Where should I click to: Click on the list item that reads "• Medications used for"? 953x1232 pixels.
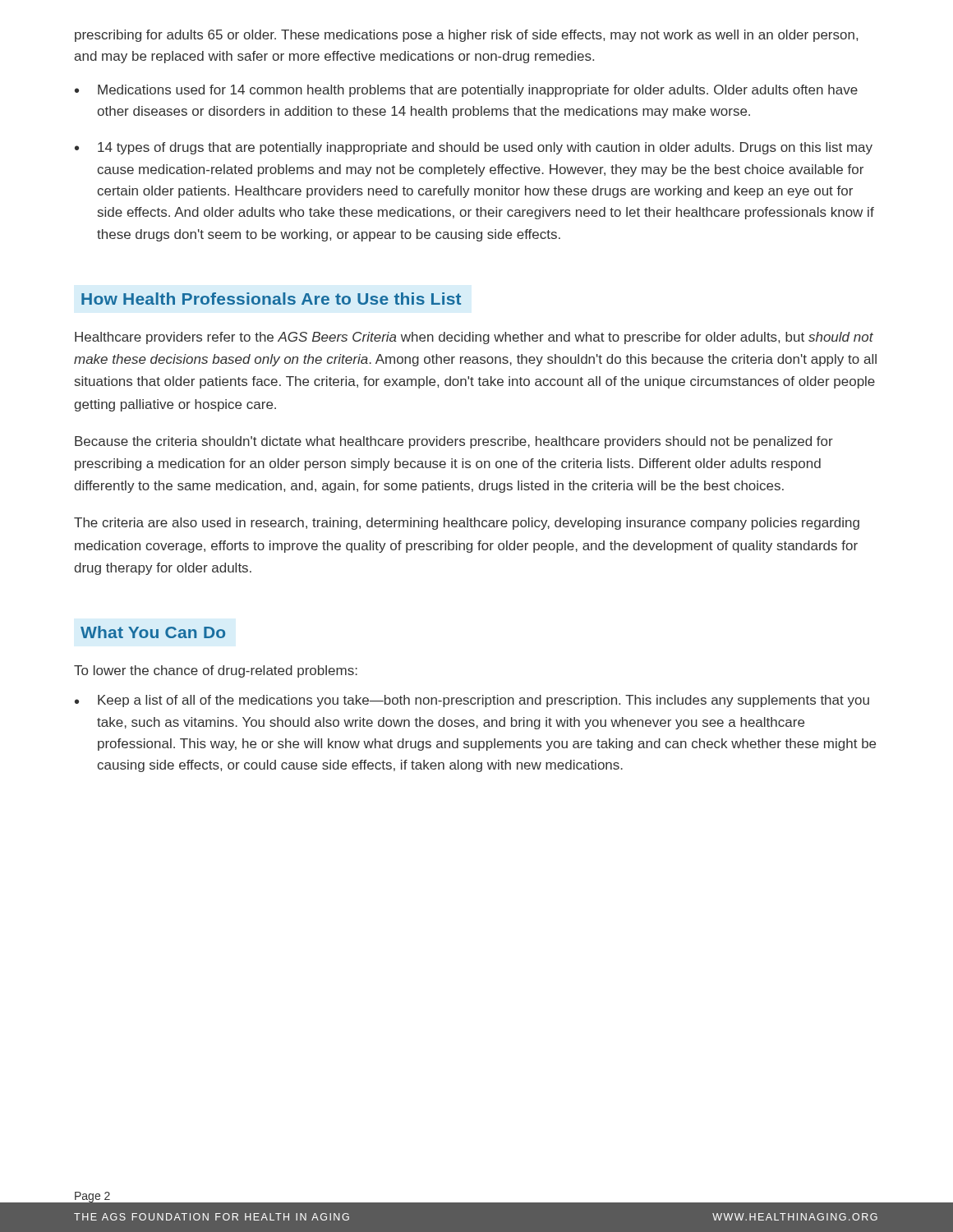tap(476, 101)
